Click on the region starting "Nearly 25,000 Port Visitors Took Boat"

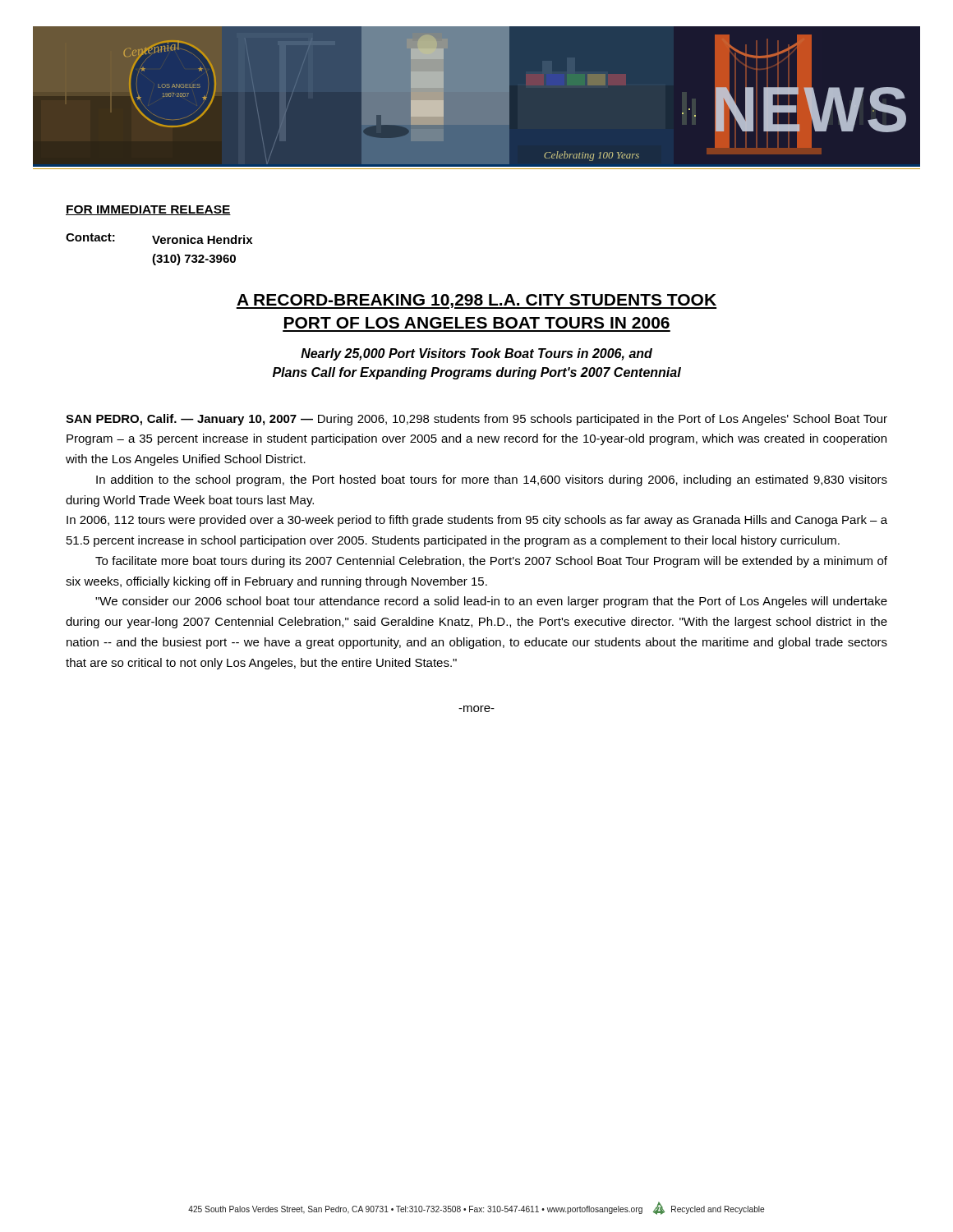(476, 363)
